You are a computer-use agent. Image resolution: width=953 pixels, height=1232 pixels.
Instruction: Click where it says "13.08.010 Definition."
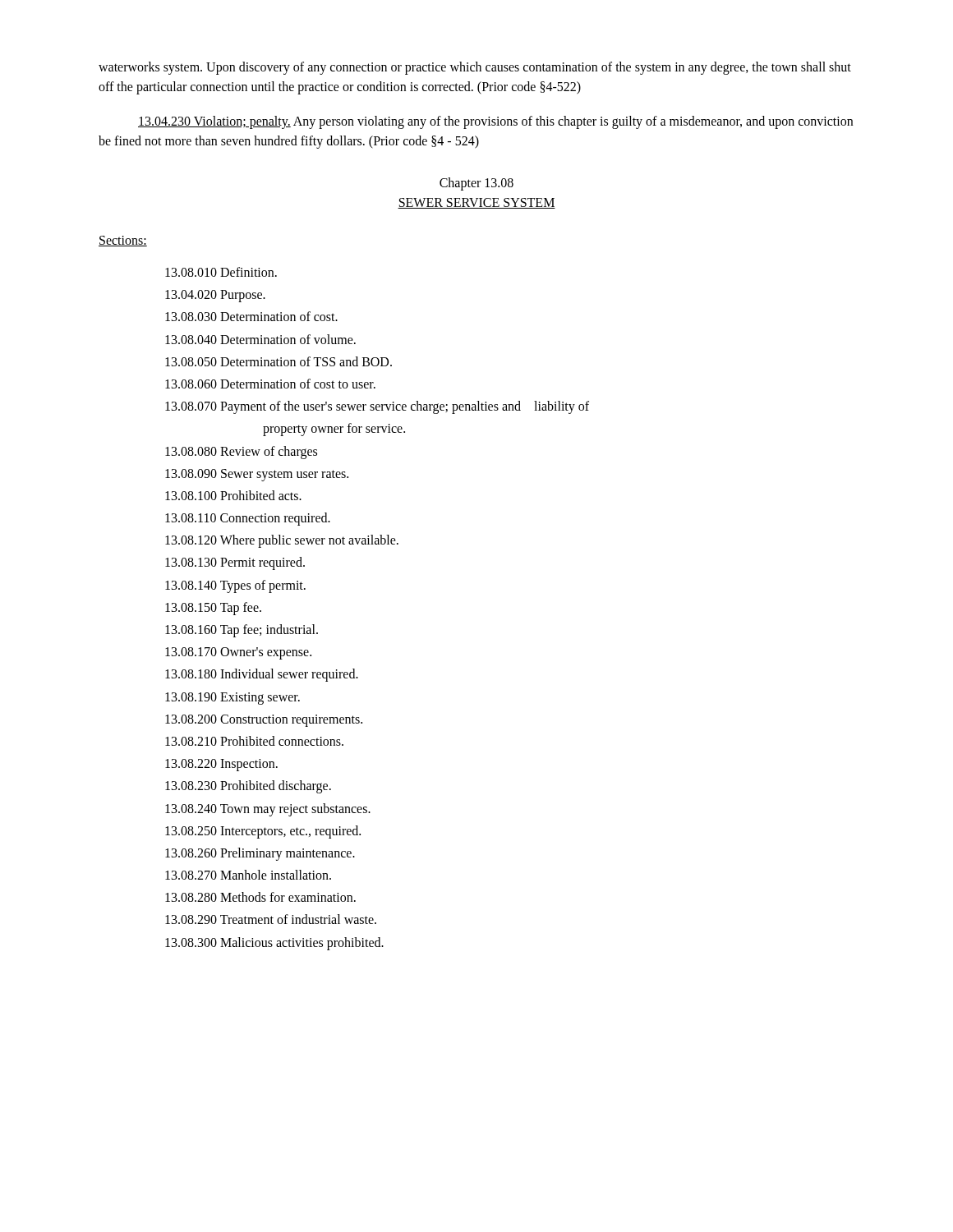pos(221,272)
